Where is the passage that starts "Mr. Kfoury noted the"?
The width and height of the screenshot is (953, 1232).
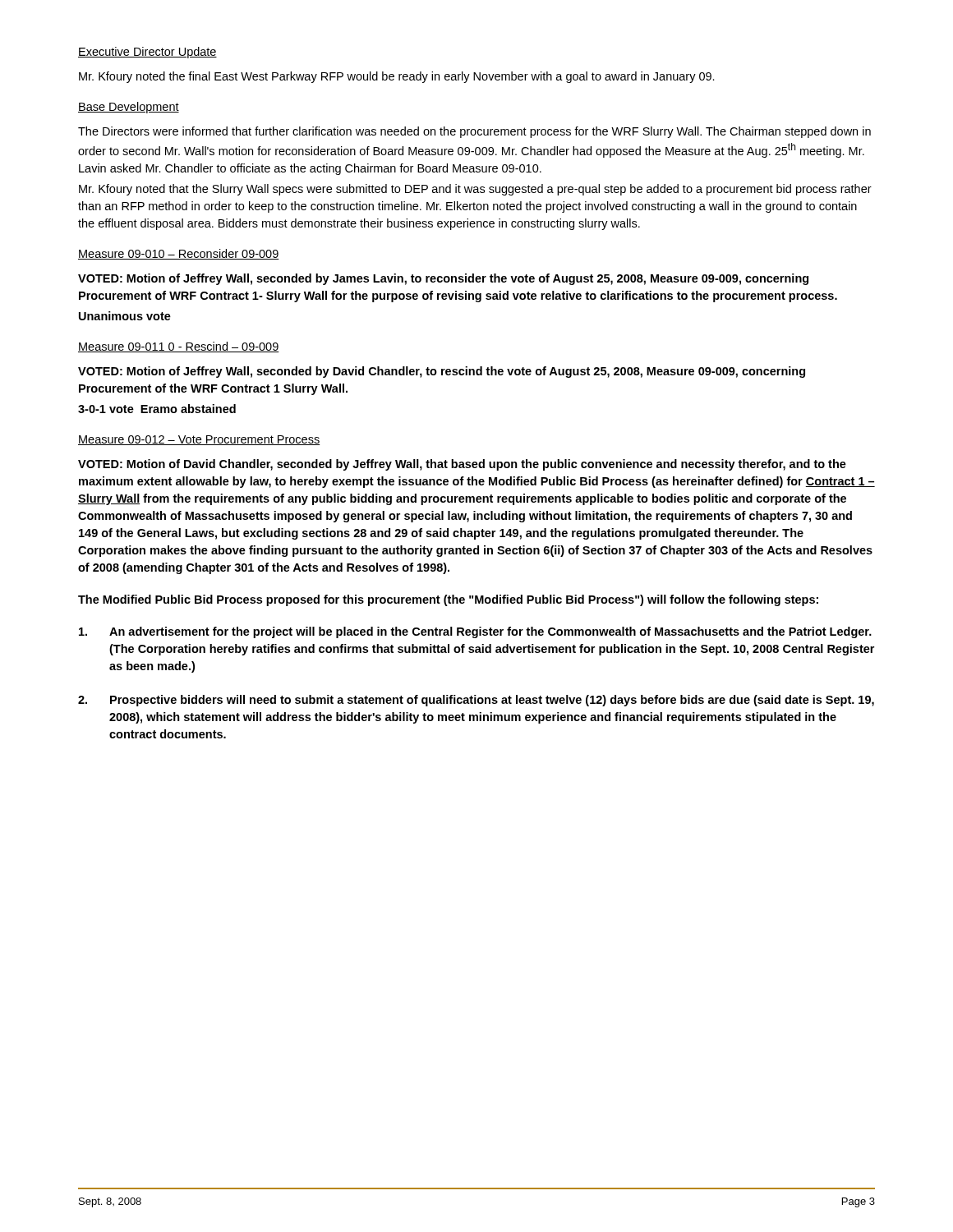pos(476,77)
